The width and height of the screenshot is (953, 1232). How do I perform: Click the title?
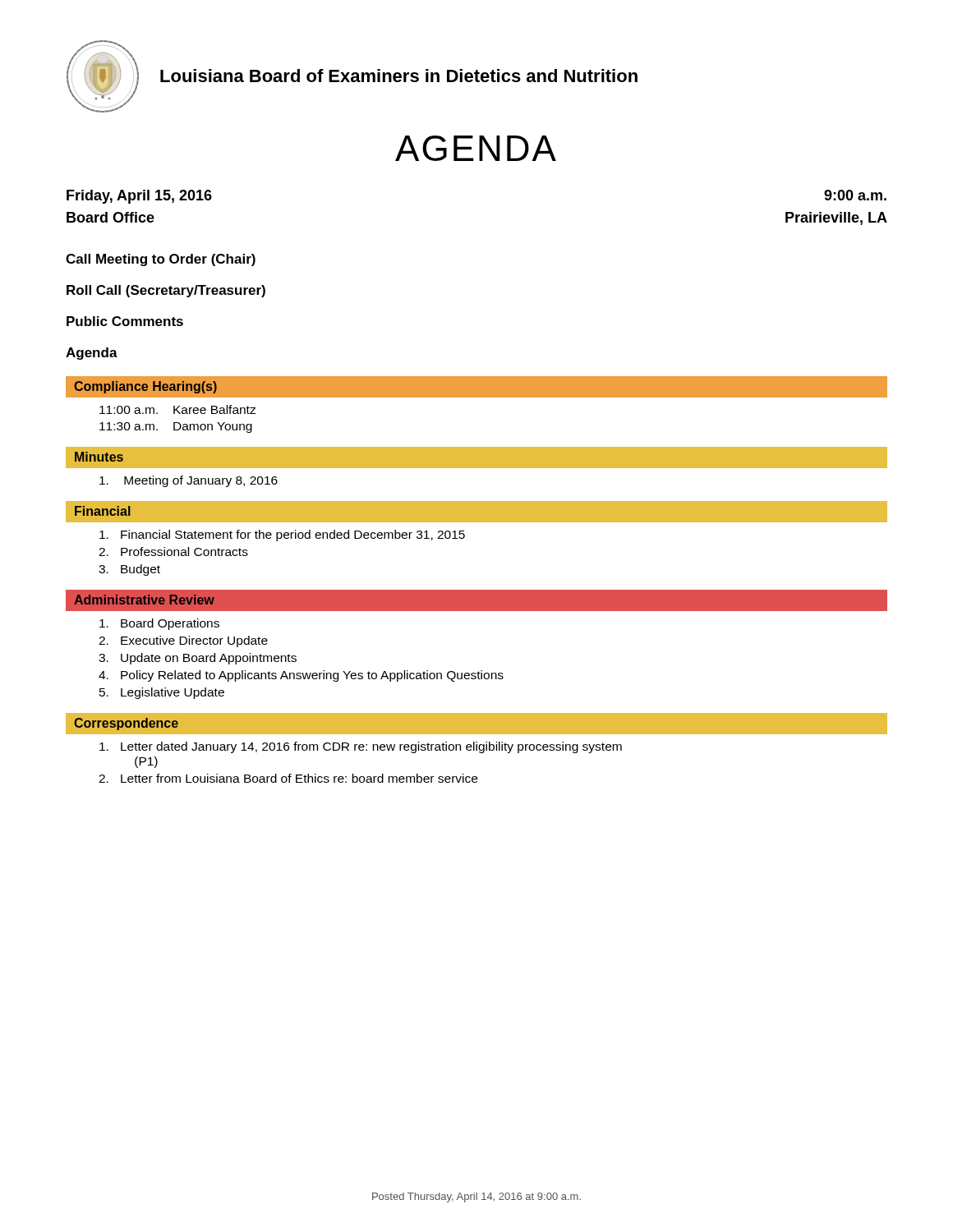click(476, 148)
